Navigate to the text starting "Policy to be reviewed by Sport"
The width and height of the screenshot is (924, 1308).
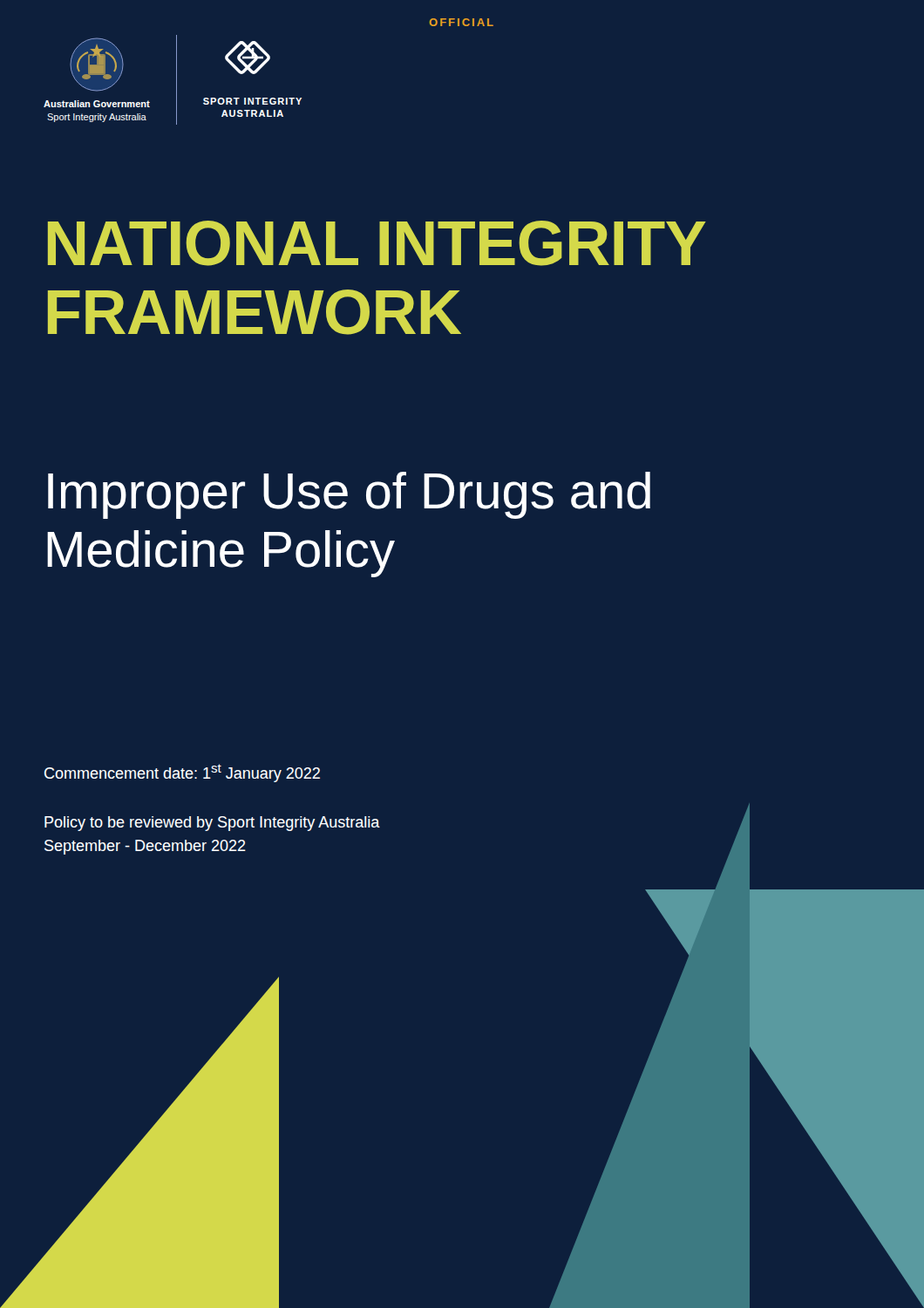click(x=212, y=834)
